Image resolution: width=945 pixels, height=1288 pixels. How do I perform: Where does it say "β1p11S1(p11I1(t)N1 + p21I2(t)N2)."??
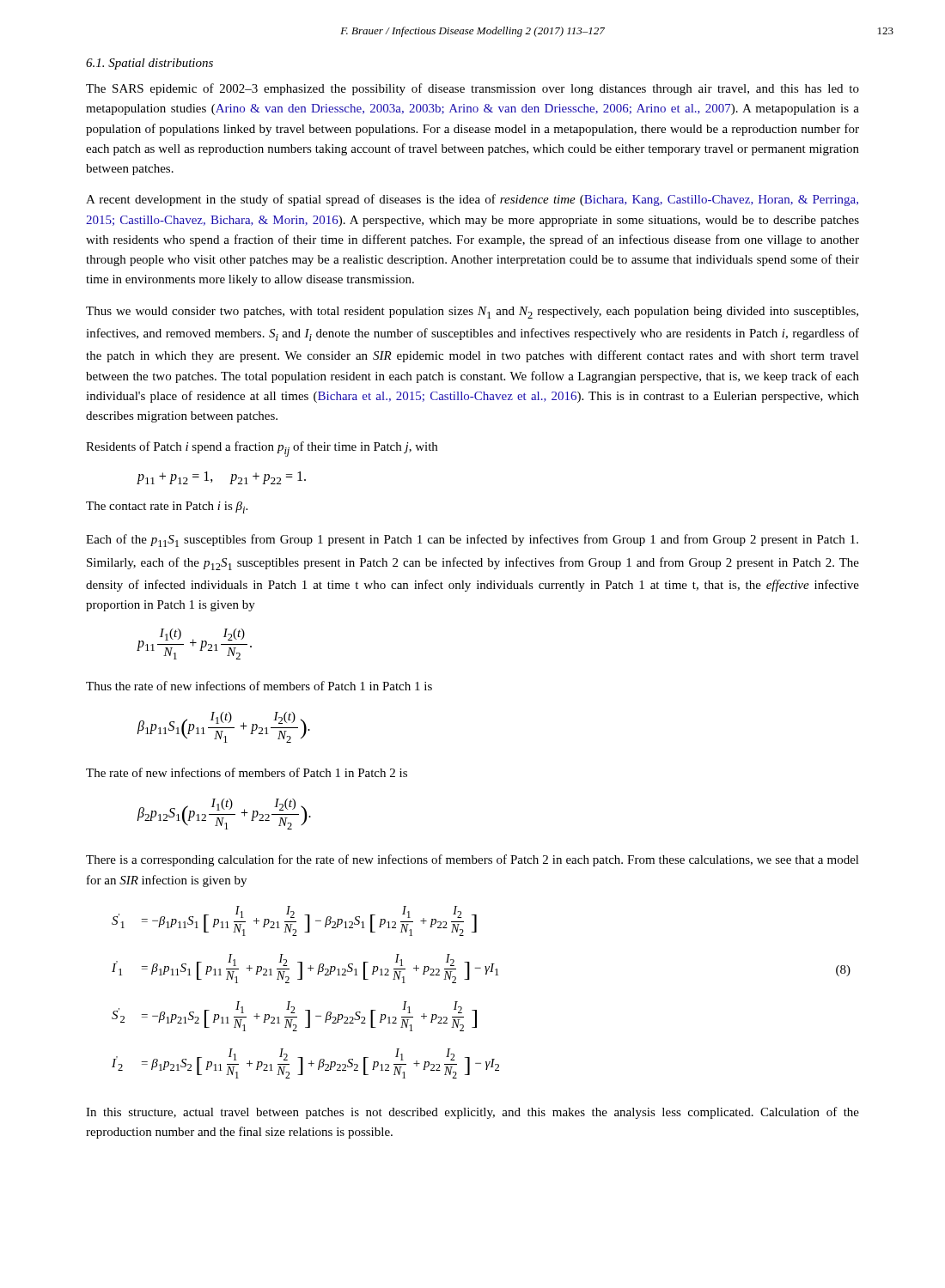pyautogui.click(x=224, y=727)
